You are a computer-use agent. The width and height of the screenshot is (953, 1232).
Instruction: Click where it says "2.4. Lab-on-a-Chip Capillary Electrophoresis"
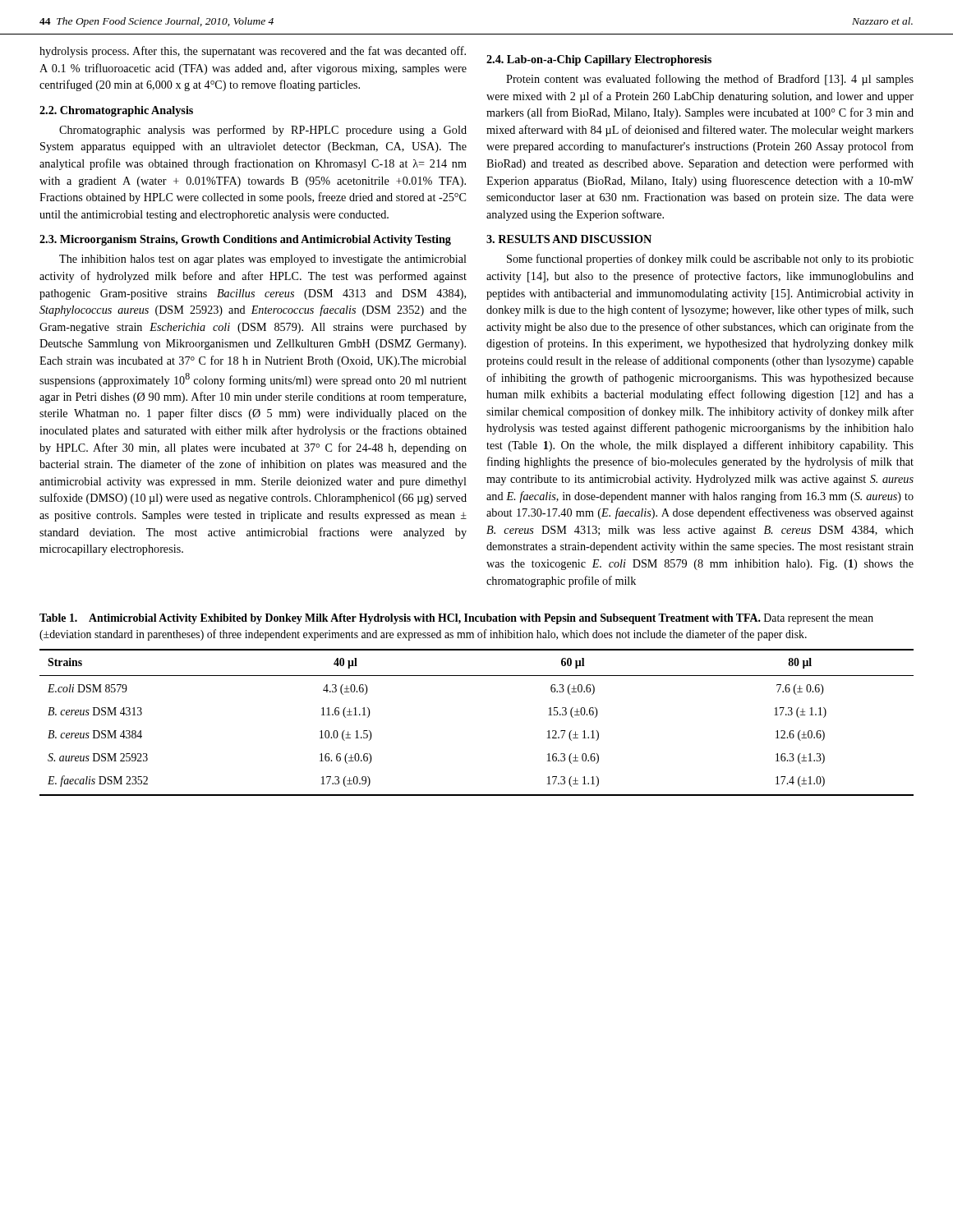point(599,59)
